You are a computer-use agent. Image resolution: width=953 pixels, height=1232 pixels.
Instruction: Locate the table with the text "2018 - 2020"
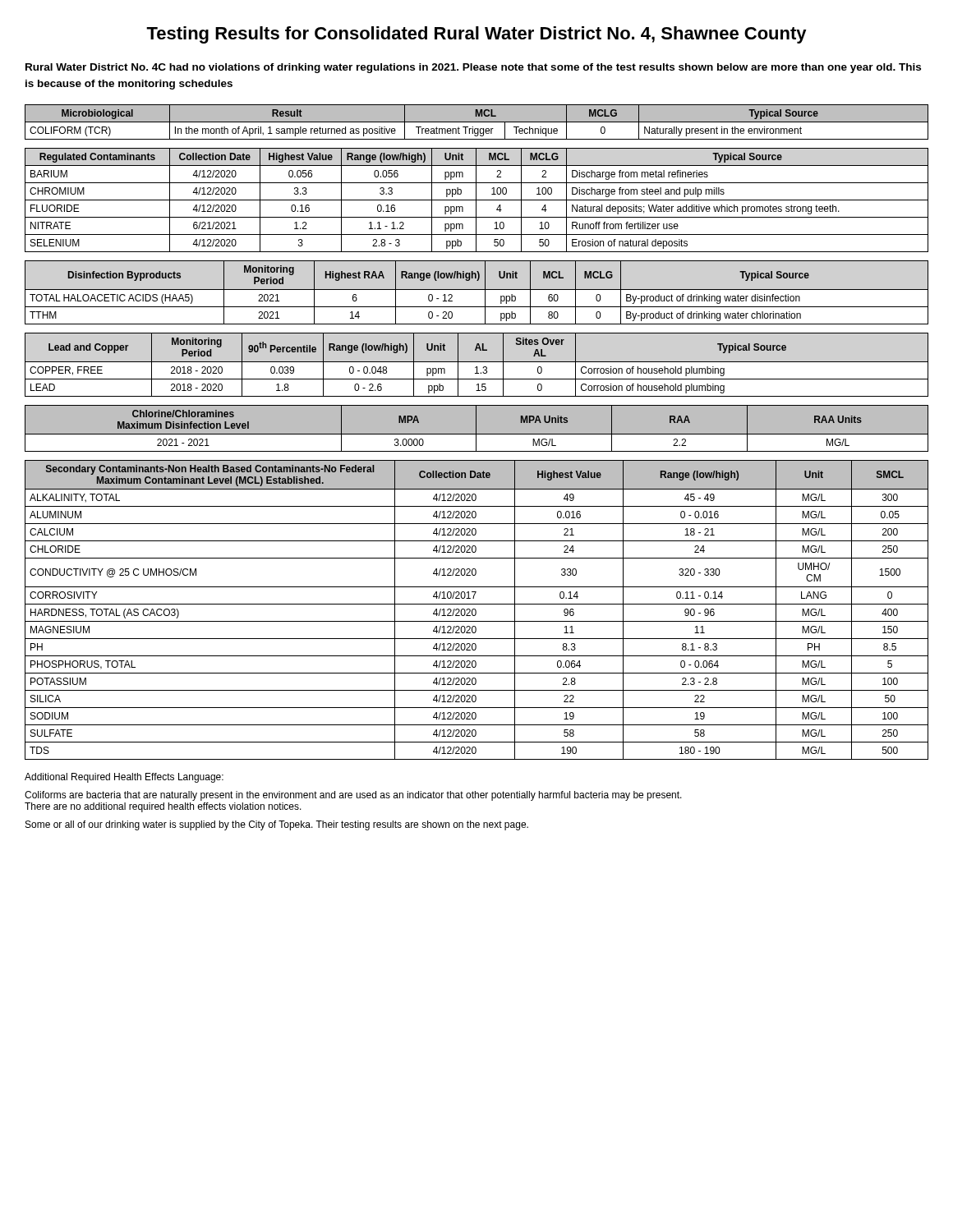pyautogui.click(x=476, y=365)
